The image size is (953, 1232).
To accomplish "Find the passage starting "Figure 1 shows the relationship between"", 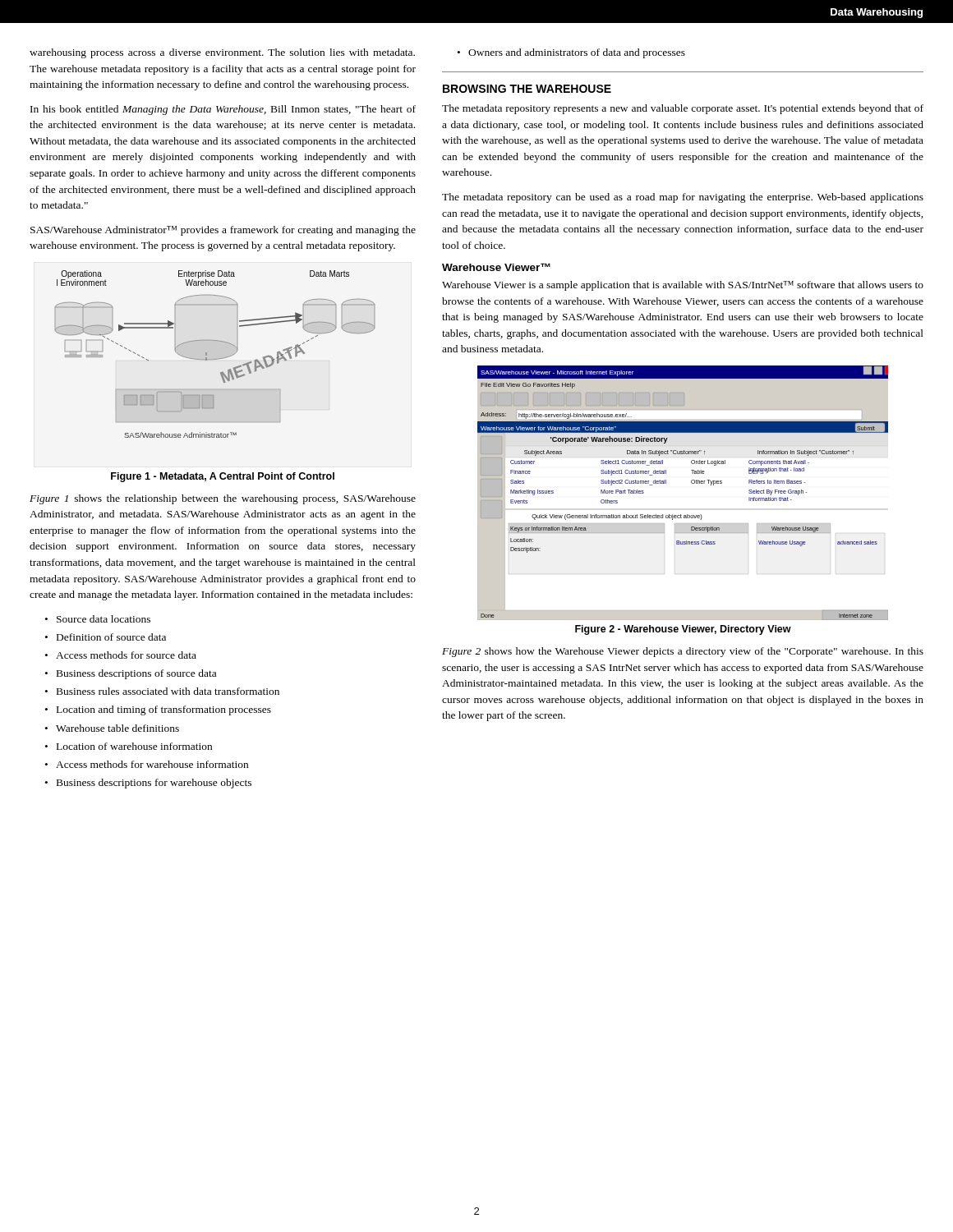I will click(x=223, y=546).
